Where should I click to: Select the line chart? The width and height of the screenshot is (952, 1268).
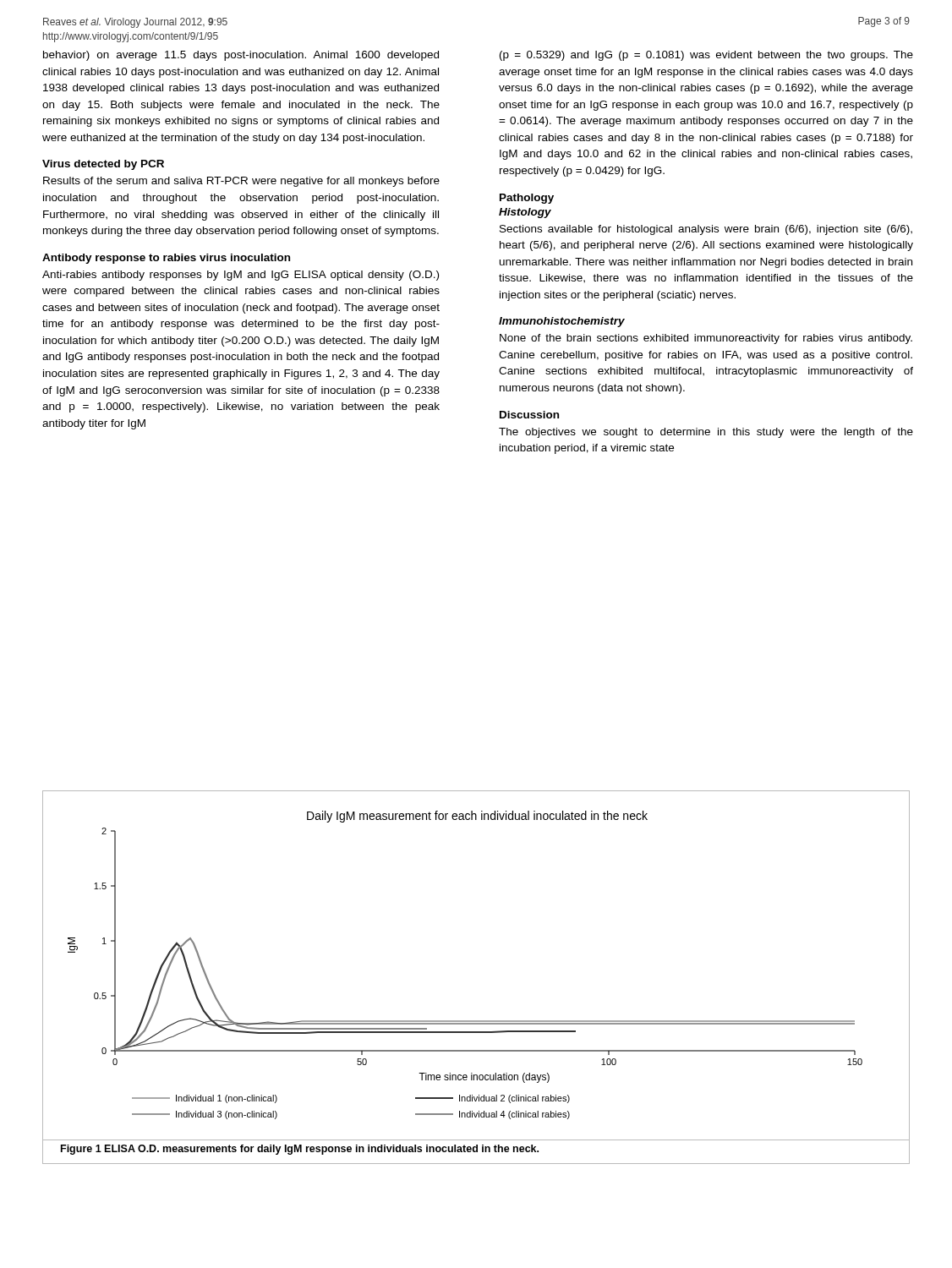pyautogui.click(x=476, y=965)
